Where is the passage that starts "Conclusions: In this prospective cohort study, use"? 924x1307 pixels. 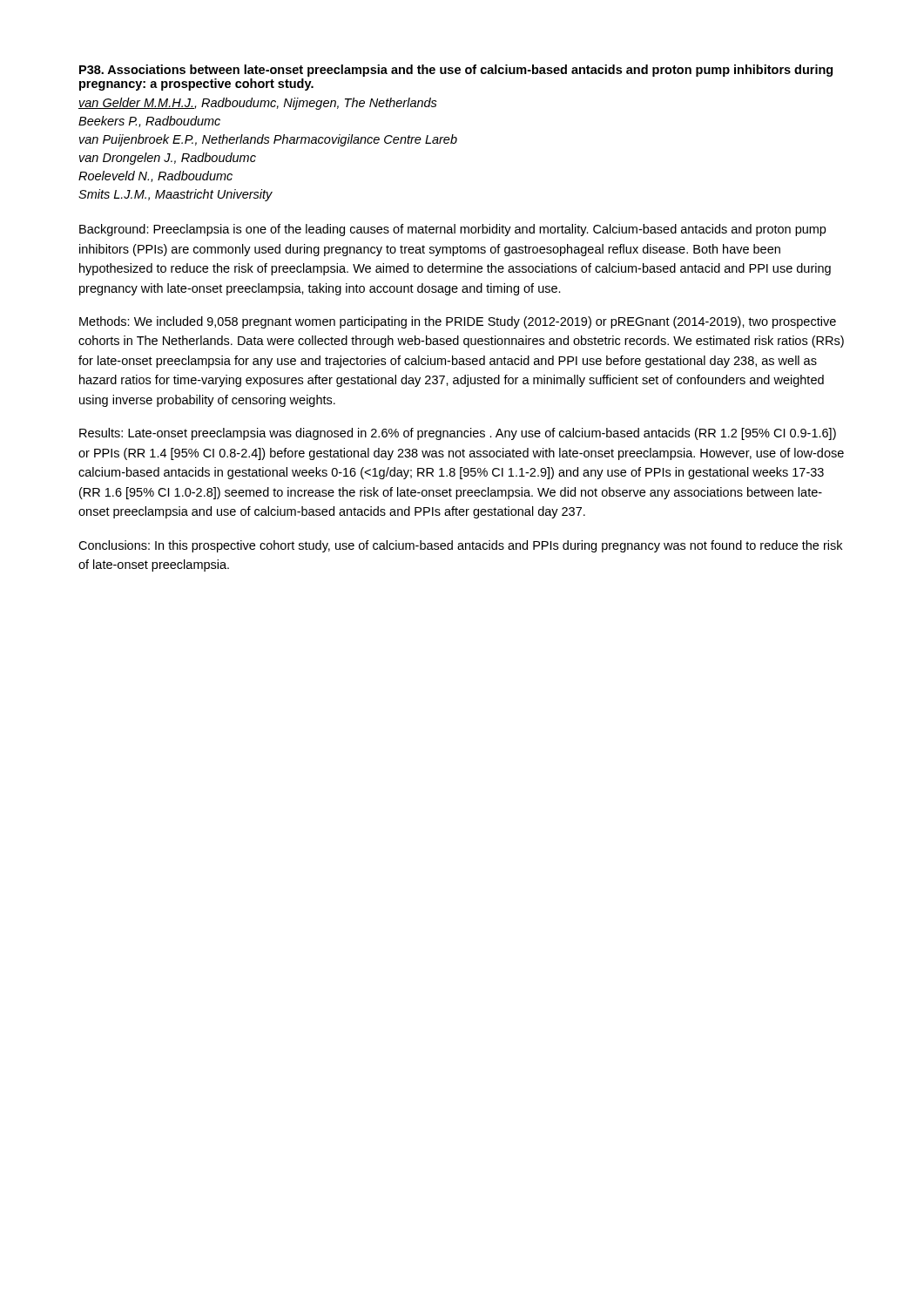460,555
